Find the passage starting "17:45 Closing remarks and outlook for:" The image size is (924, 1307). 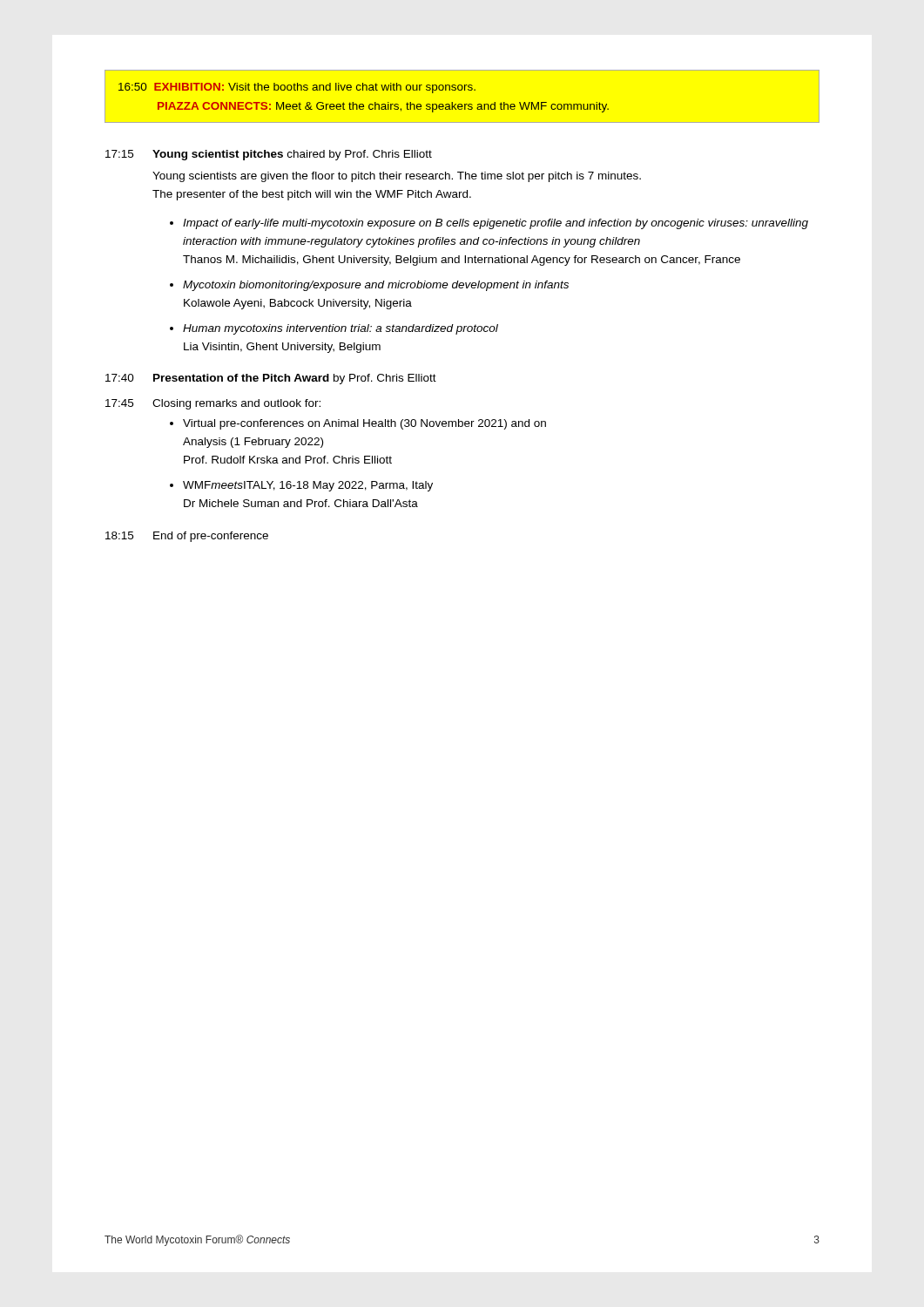pos(213,403)
